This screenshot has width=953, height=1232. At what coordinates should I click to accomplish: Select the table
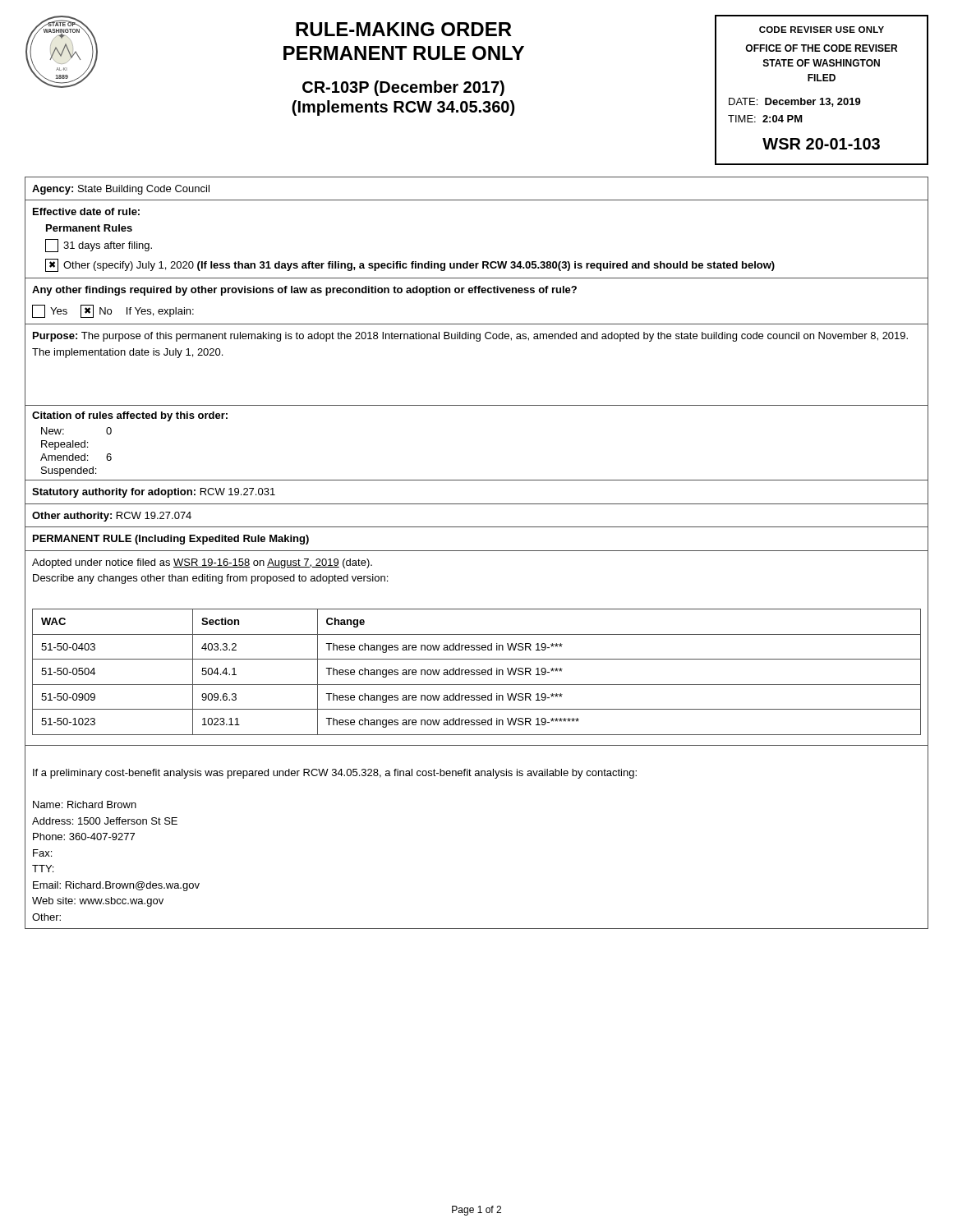476,672
